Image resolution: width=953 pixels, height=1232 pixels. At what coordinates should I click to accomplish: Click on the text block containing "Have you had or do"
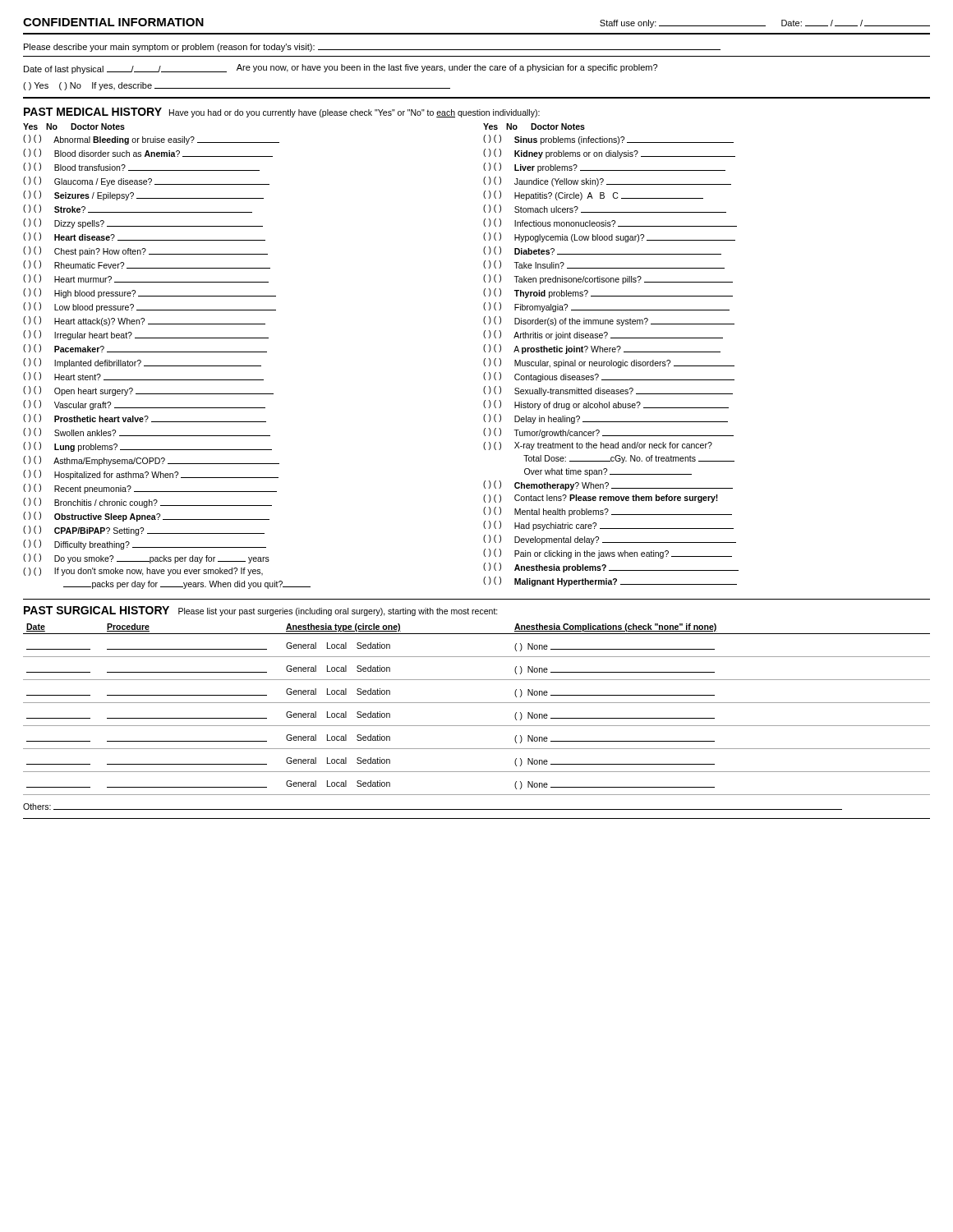[354, 112]
